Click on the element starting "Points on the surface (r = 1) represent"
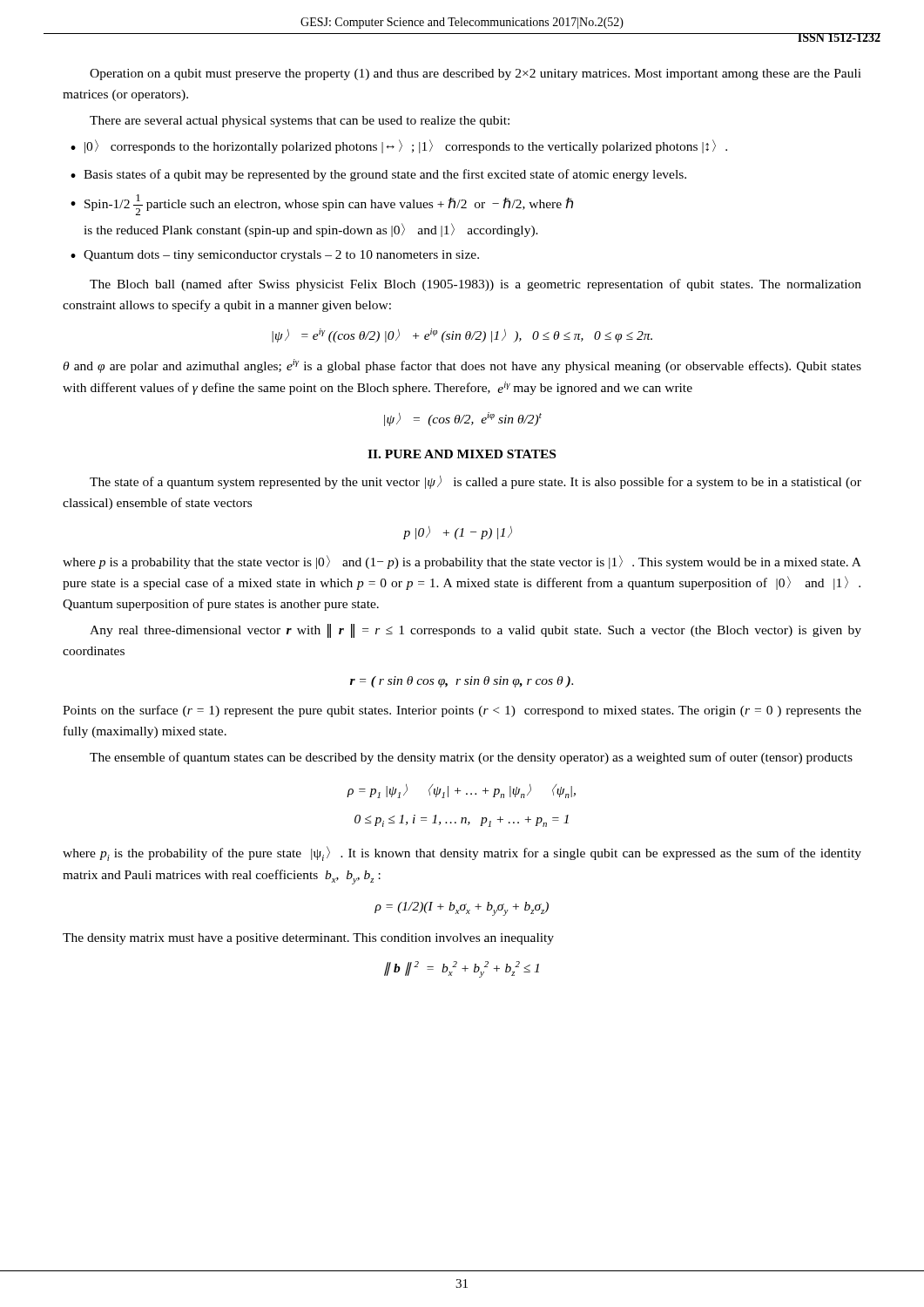 (x=462, y=720)
